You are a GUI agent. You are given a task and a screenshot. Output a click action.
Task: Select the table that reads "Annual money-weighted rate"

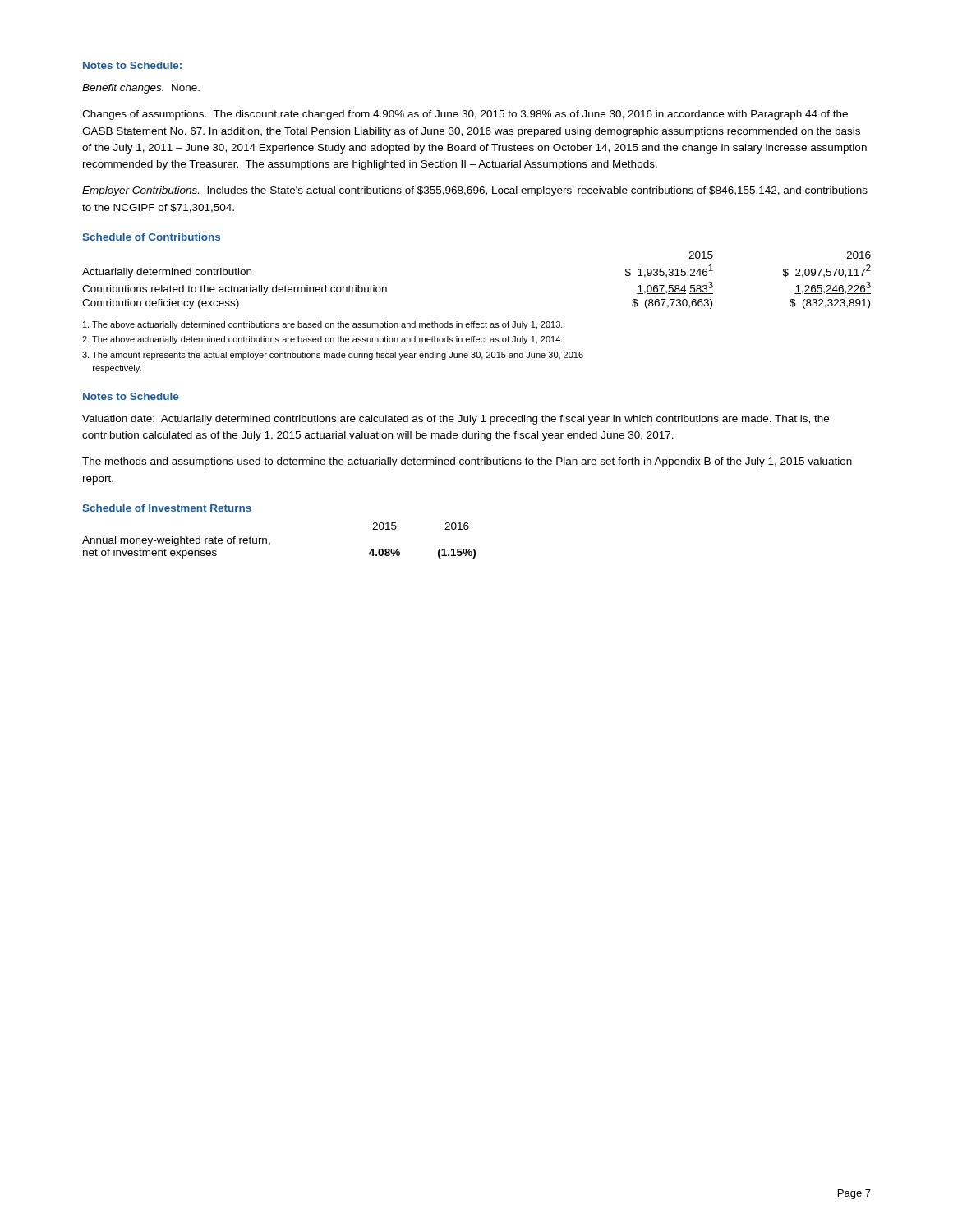(x=476, y=539)
